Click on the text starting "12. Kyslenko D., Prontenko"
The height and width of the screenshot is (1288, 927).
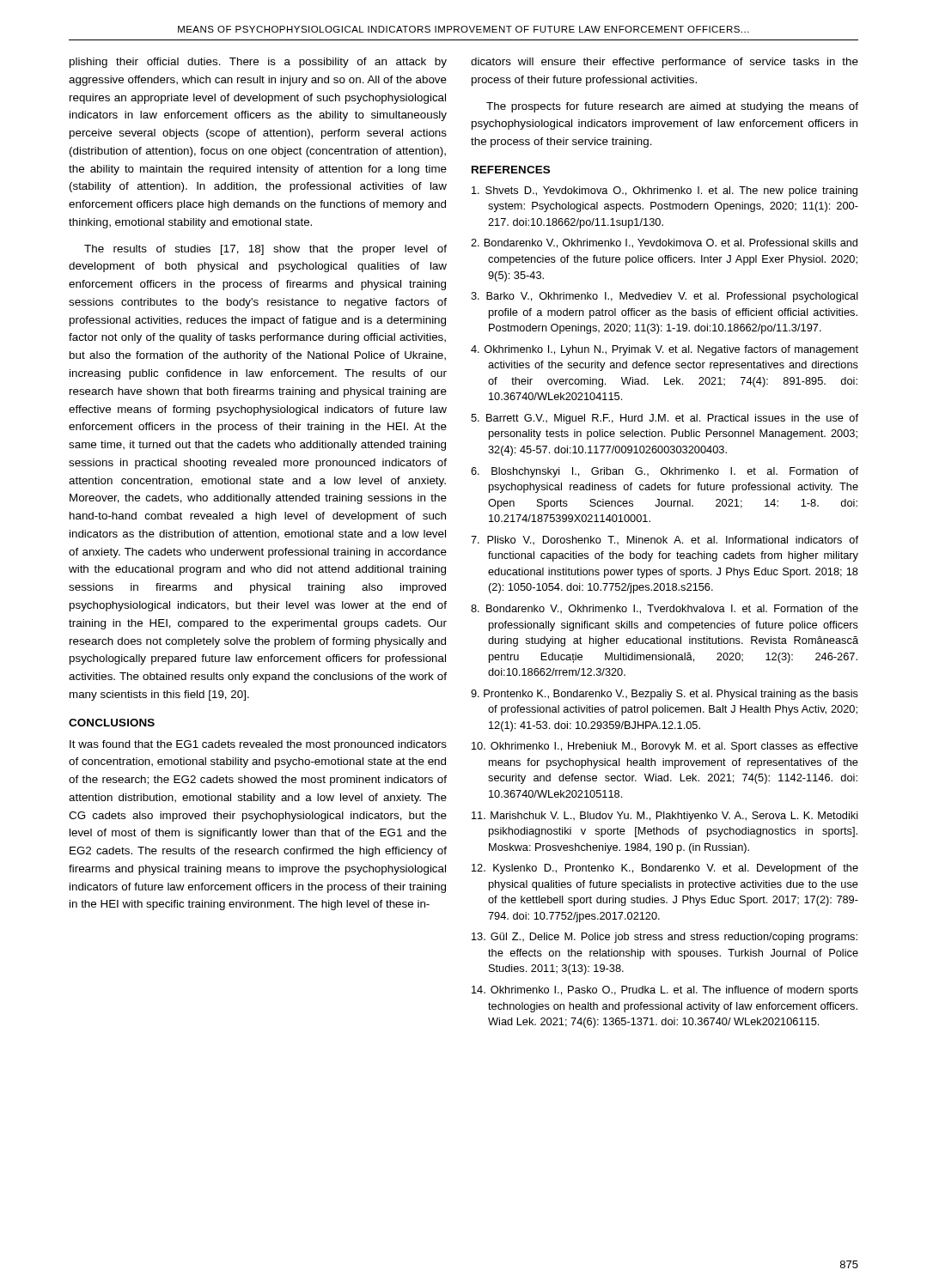pos(665,892)
